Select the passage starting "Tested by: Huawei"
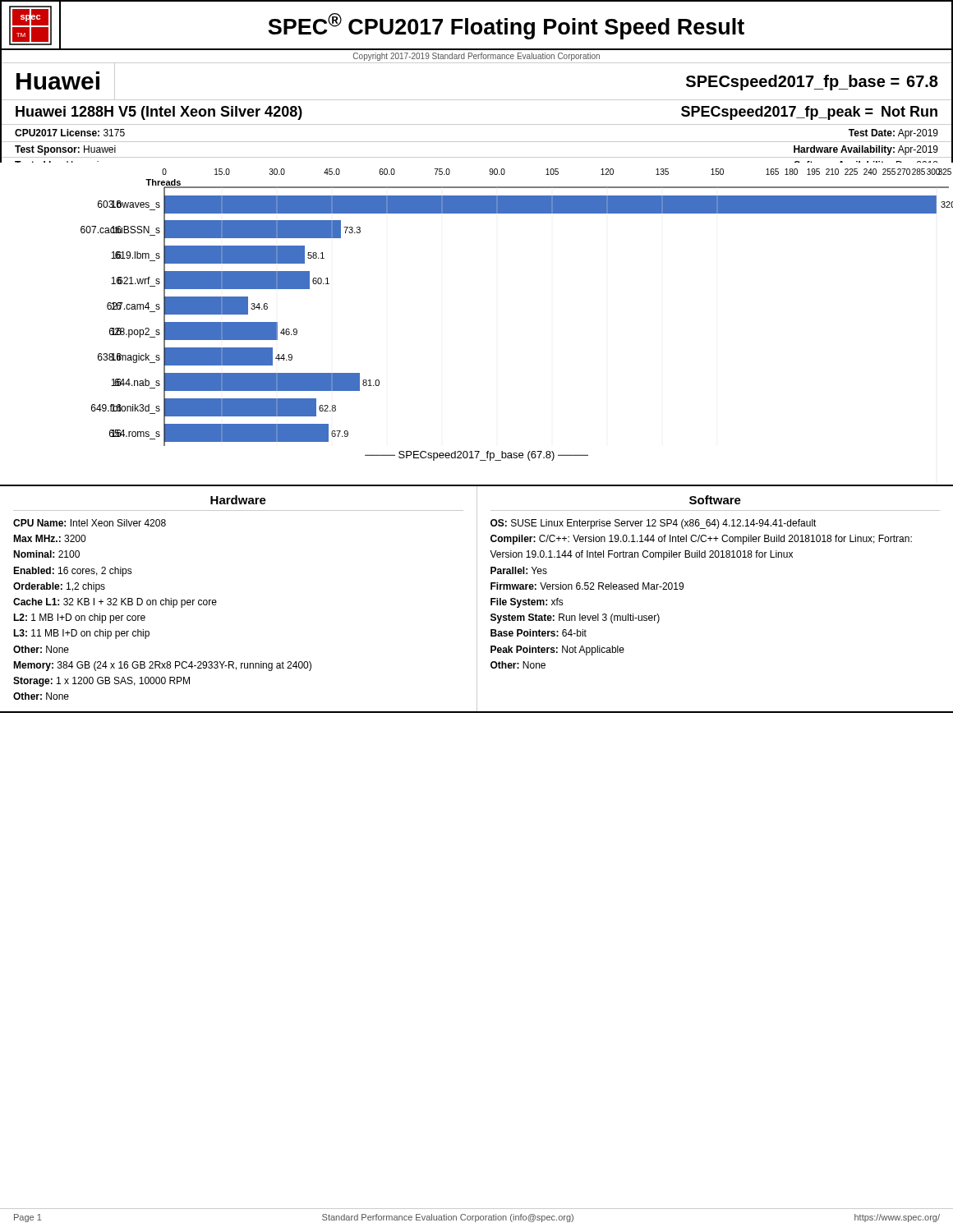 click(x=57, y=165)
